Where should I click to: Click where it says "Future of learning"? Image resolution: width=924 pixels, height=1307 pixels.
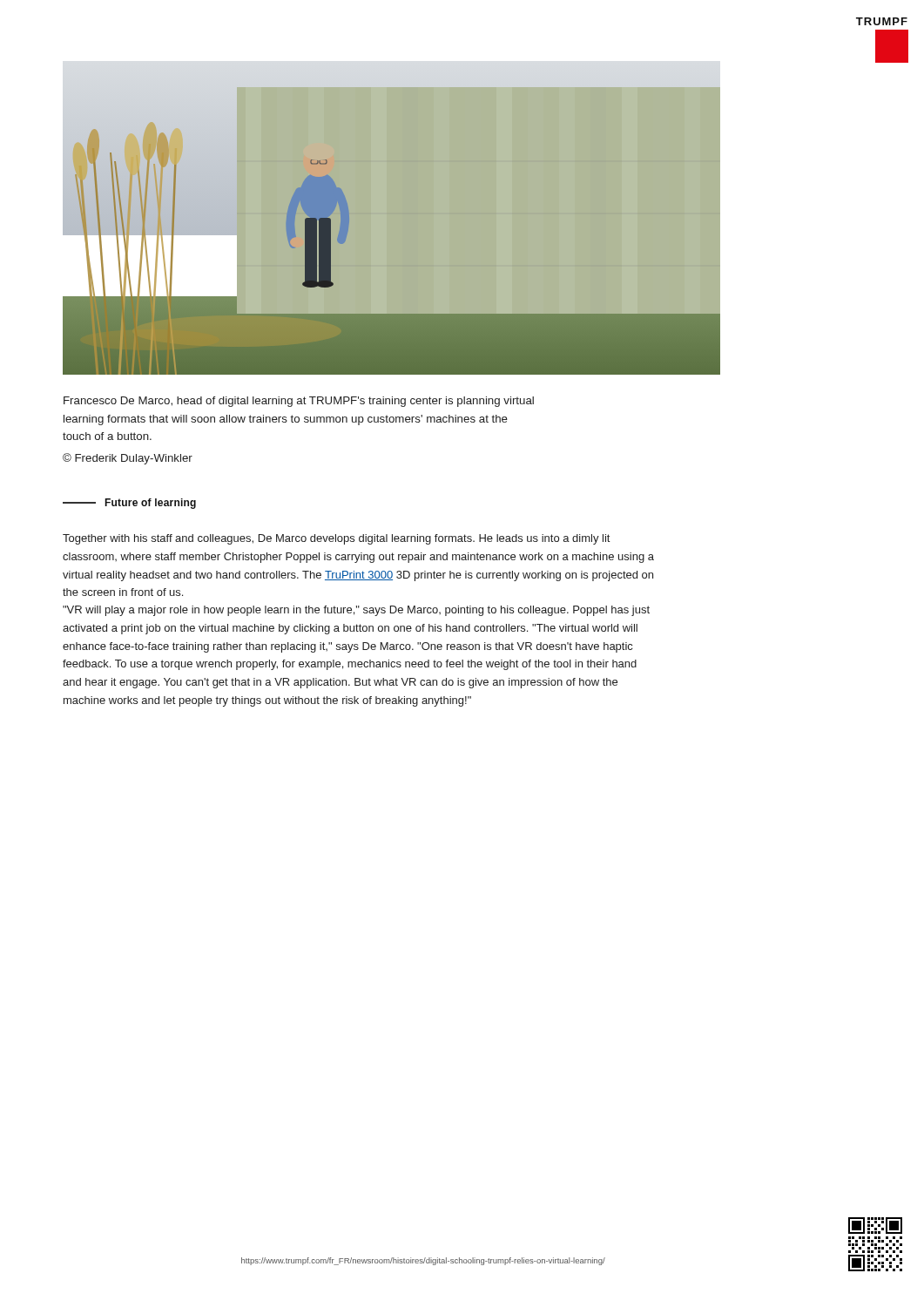[x=130, y=503]
